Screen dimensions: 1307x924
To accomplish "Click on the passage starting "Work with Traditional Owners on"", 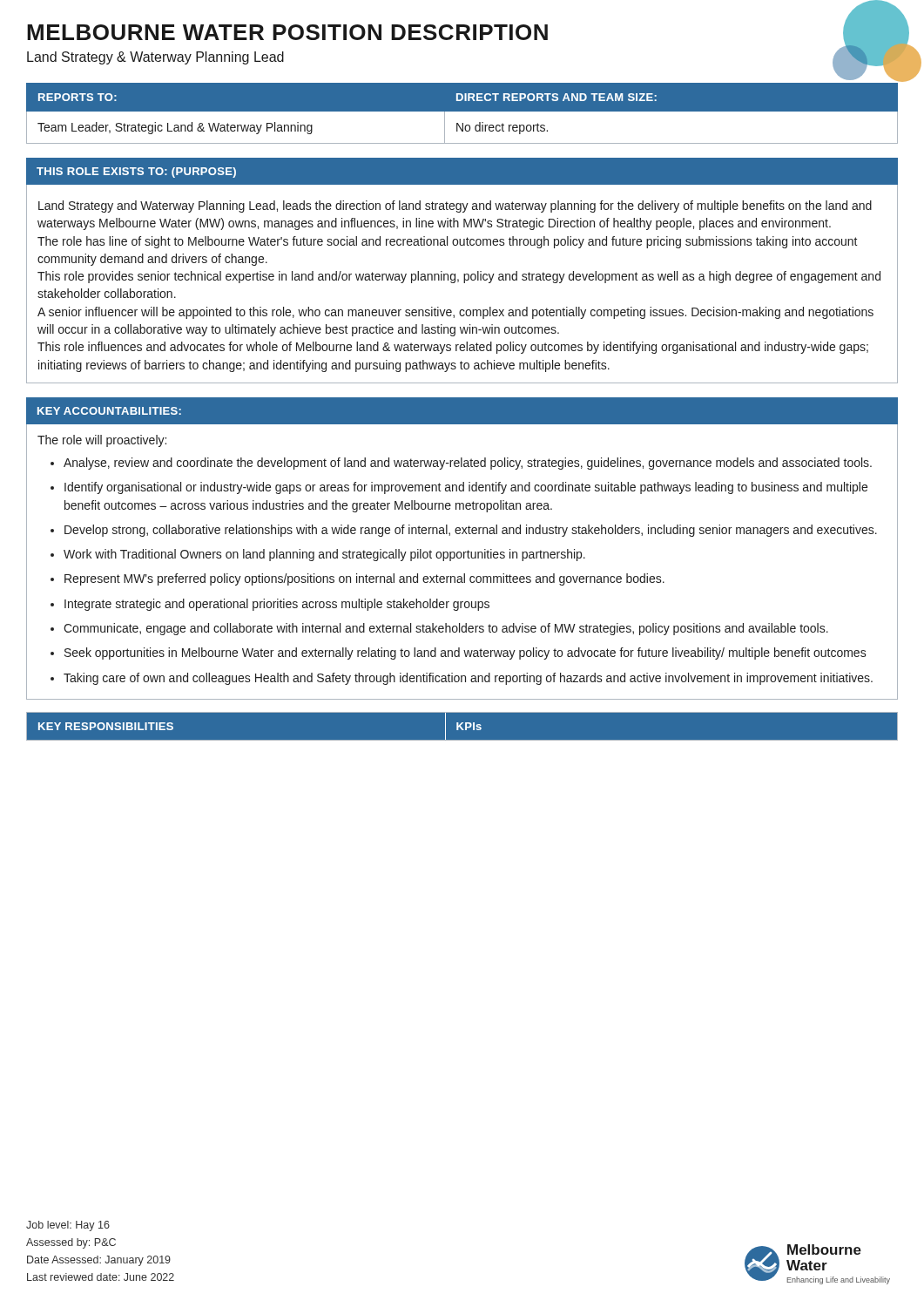I will (325, 554).
